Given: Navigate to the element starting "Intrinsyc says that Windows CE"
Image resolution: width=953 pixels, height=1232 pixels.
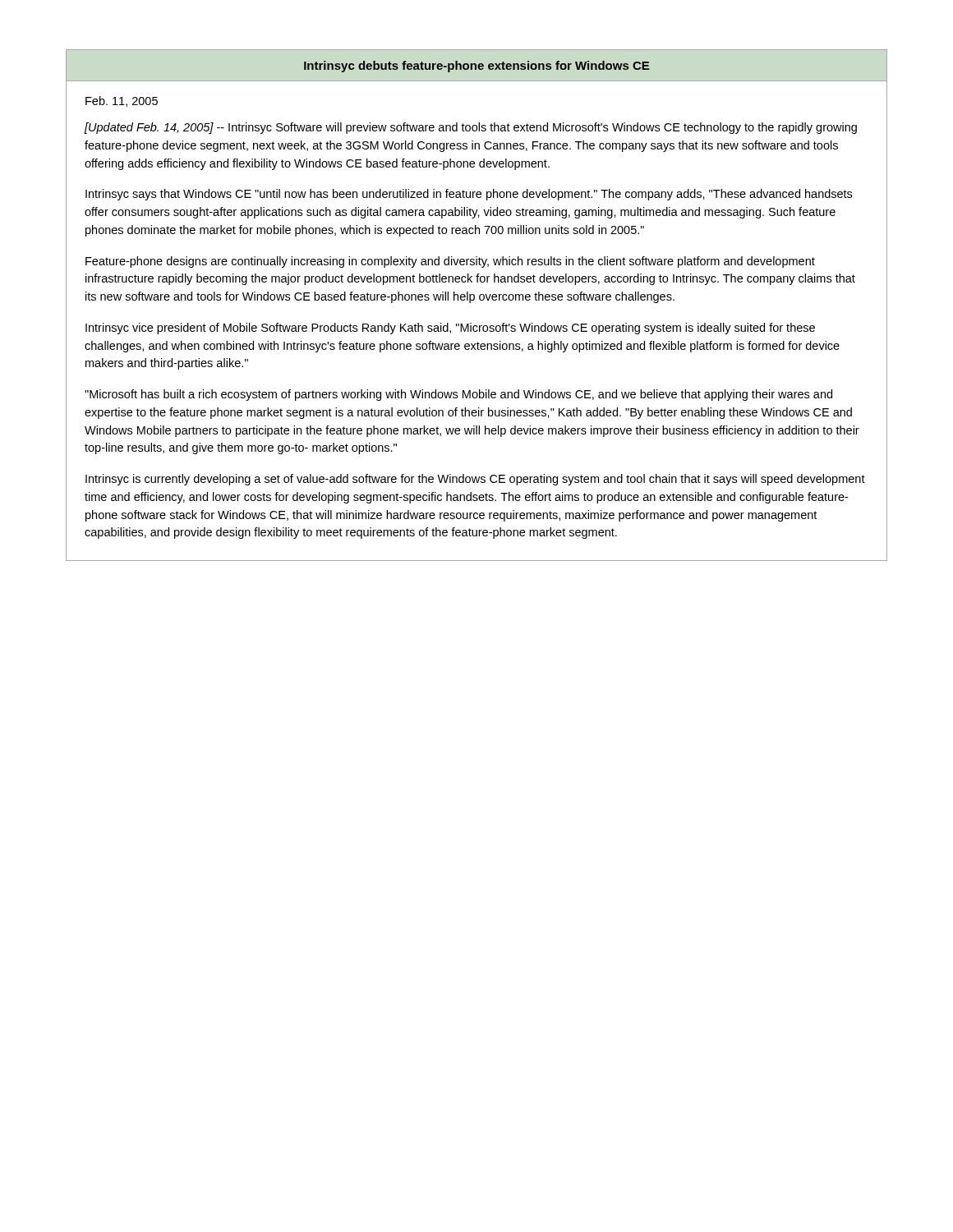Looking at the screenshot, I should coord(469,212).
